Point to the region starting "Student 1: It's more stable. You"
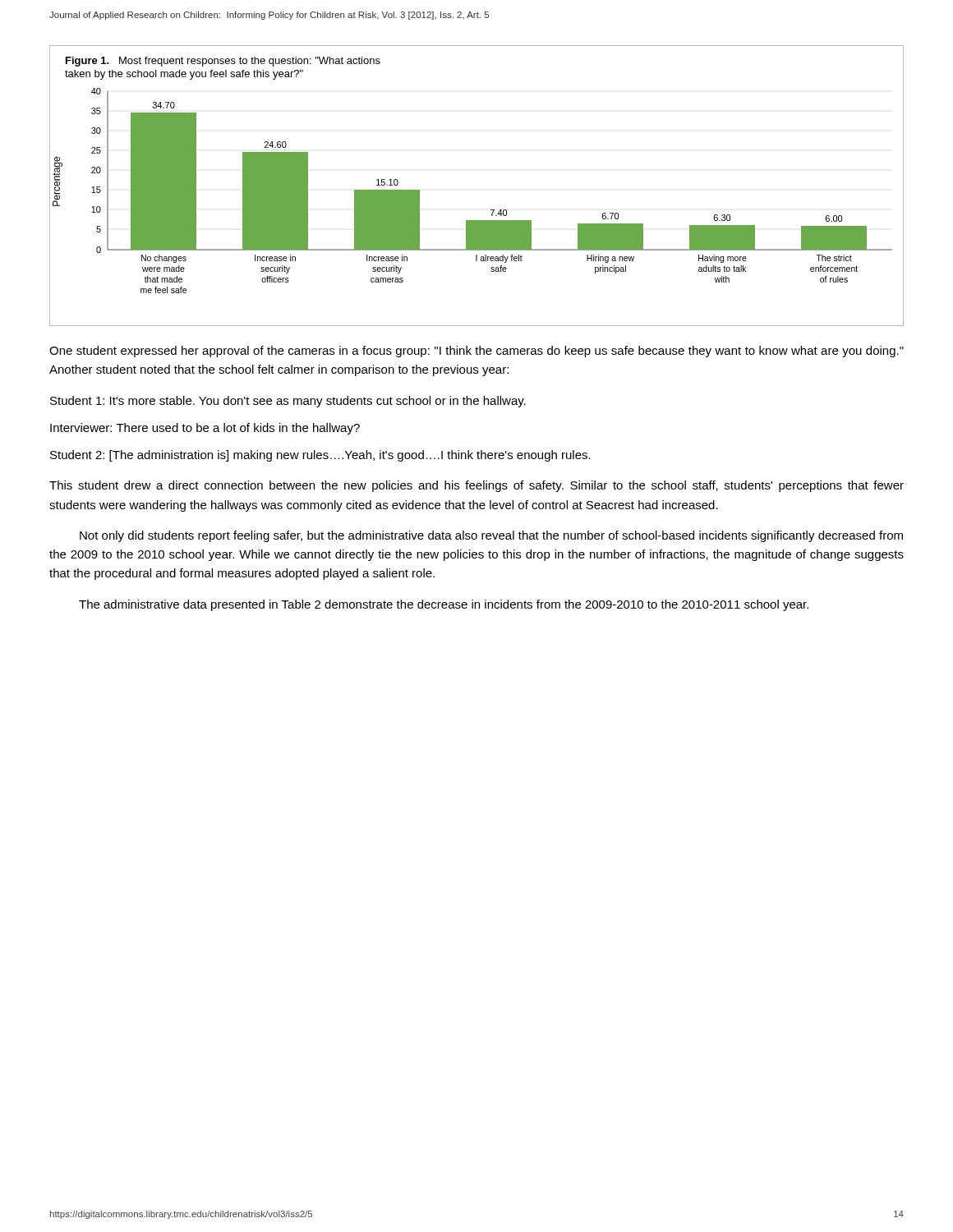This screenshot has width=953, height=1232. (288, 400)
